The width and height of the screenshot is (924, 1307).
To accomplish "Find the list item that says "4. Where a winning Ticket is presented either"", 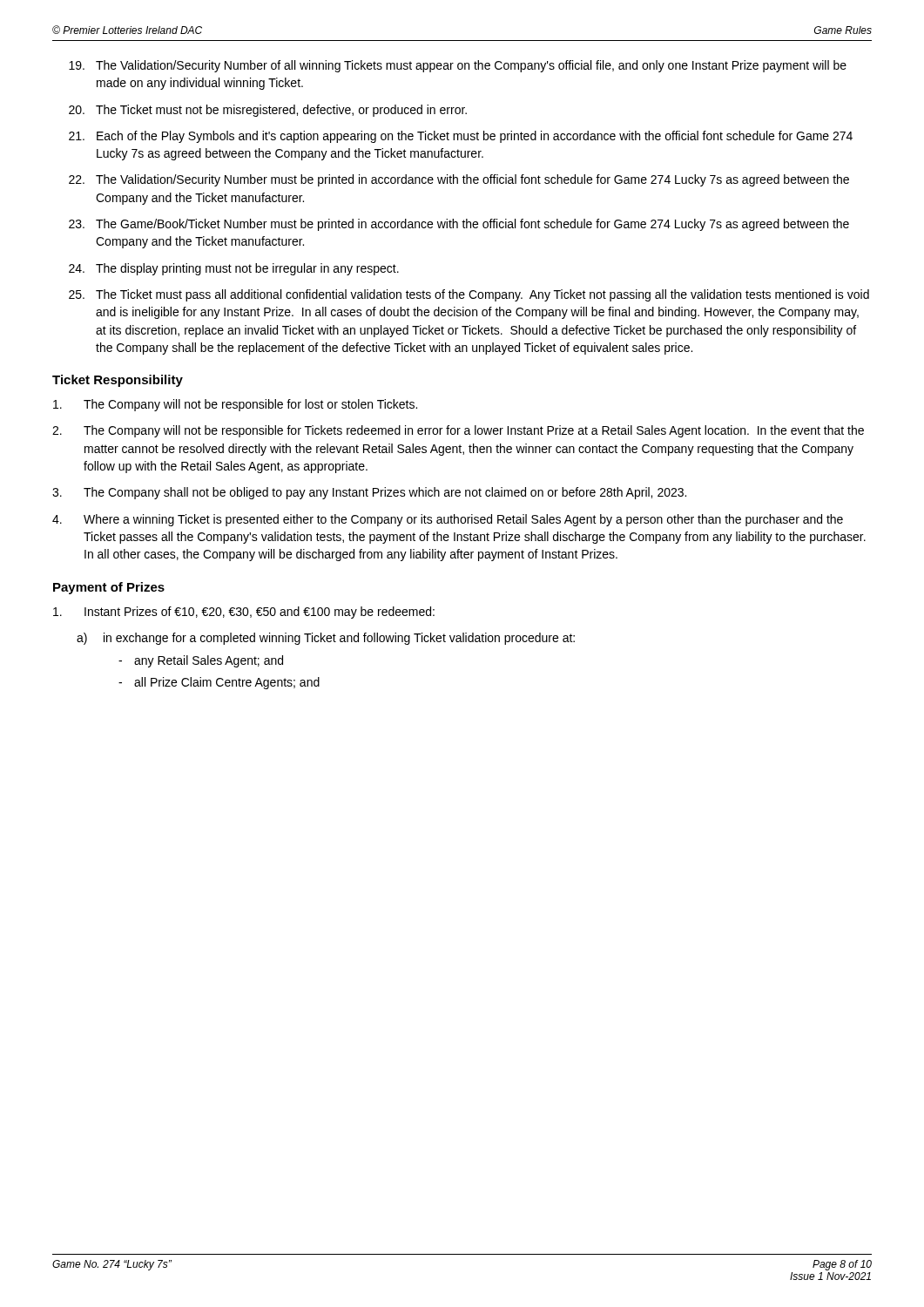I will click(x=462, y=537).
